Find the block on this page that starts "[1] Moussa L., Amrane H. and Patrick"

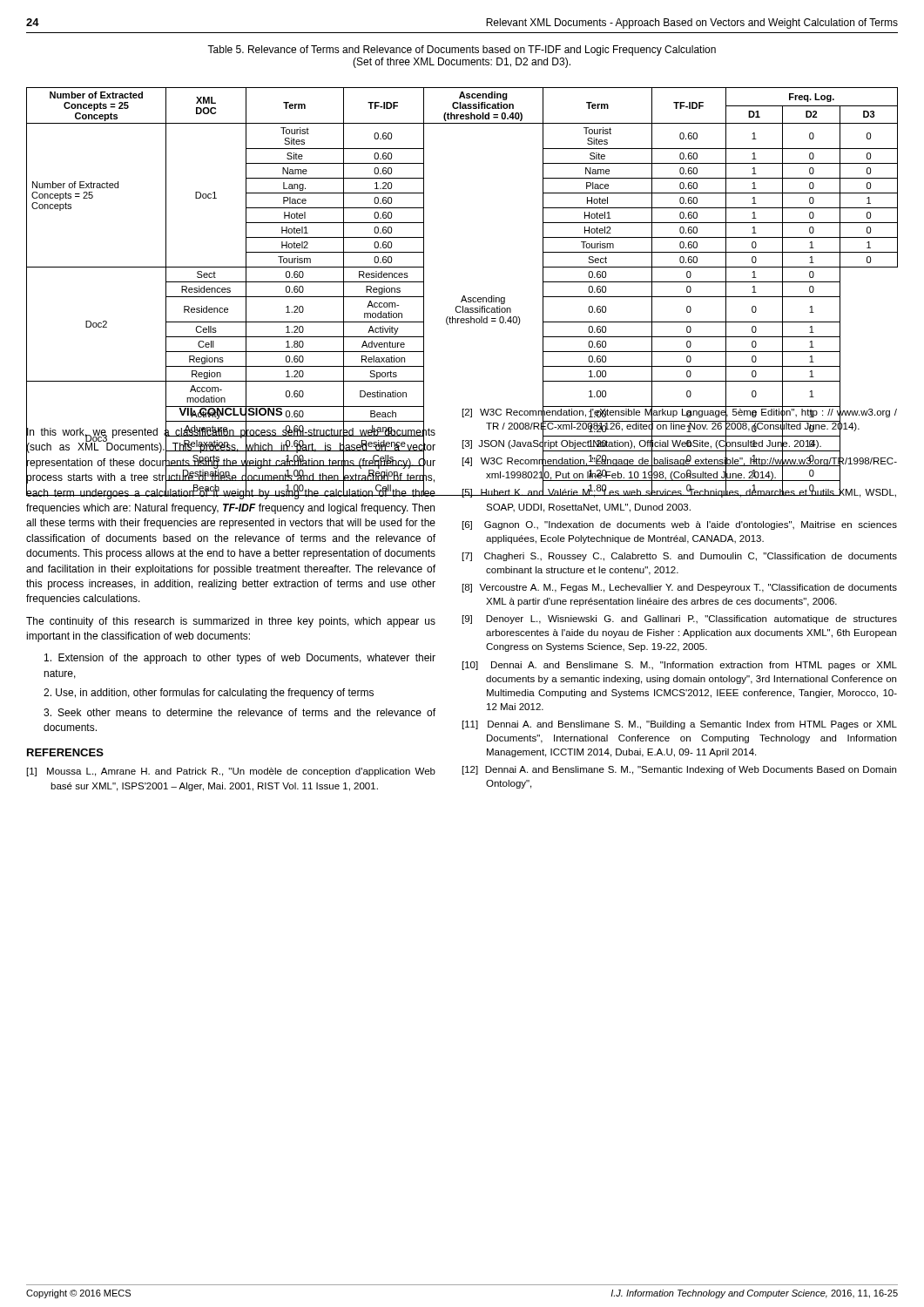pyautogui.click(x=231, y=779)
